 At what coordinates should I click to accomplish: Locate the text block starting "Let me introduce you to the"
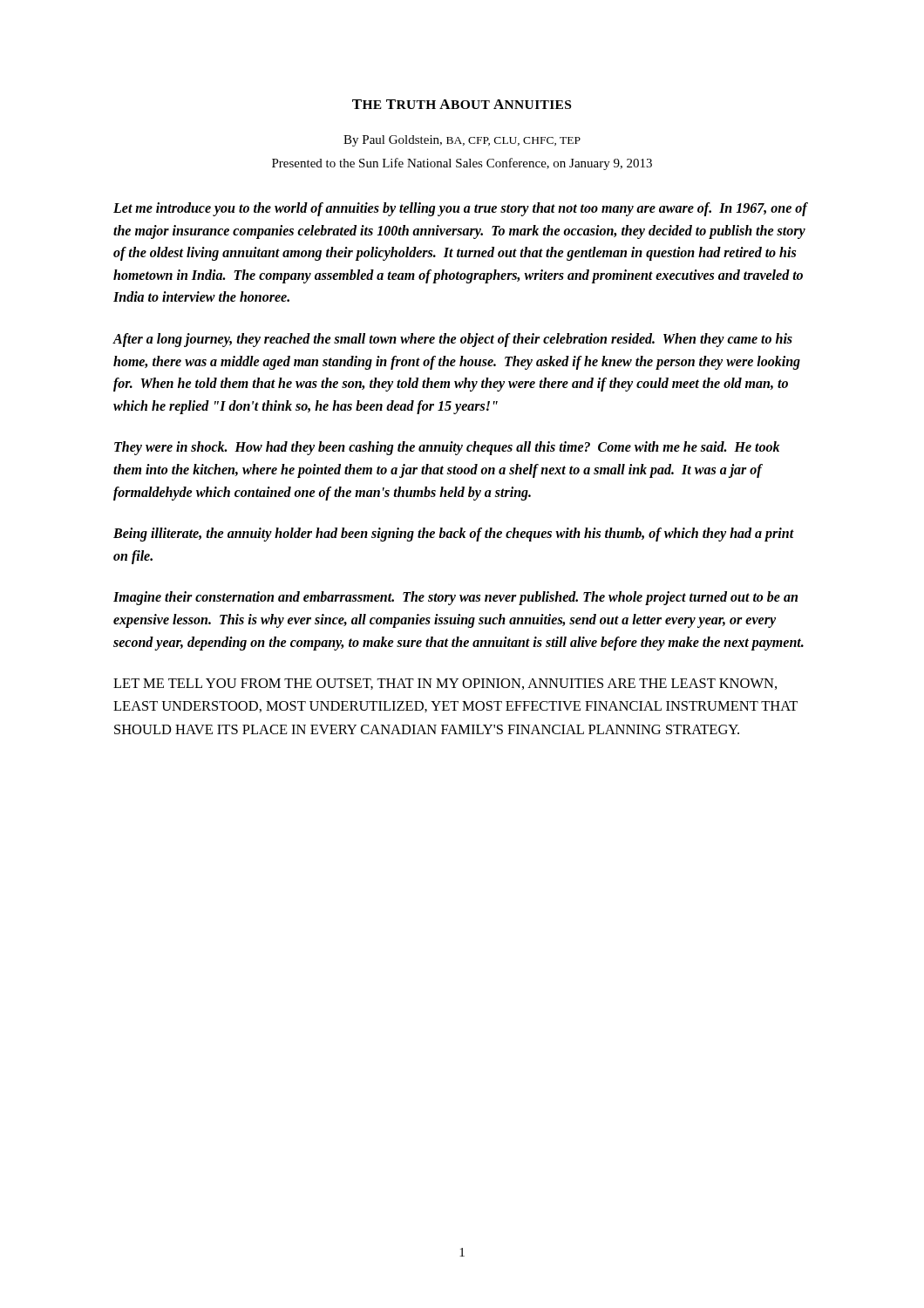pos(460,253)
